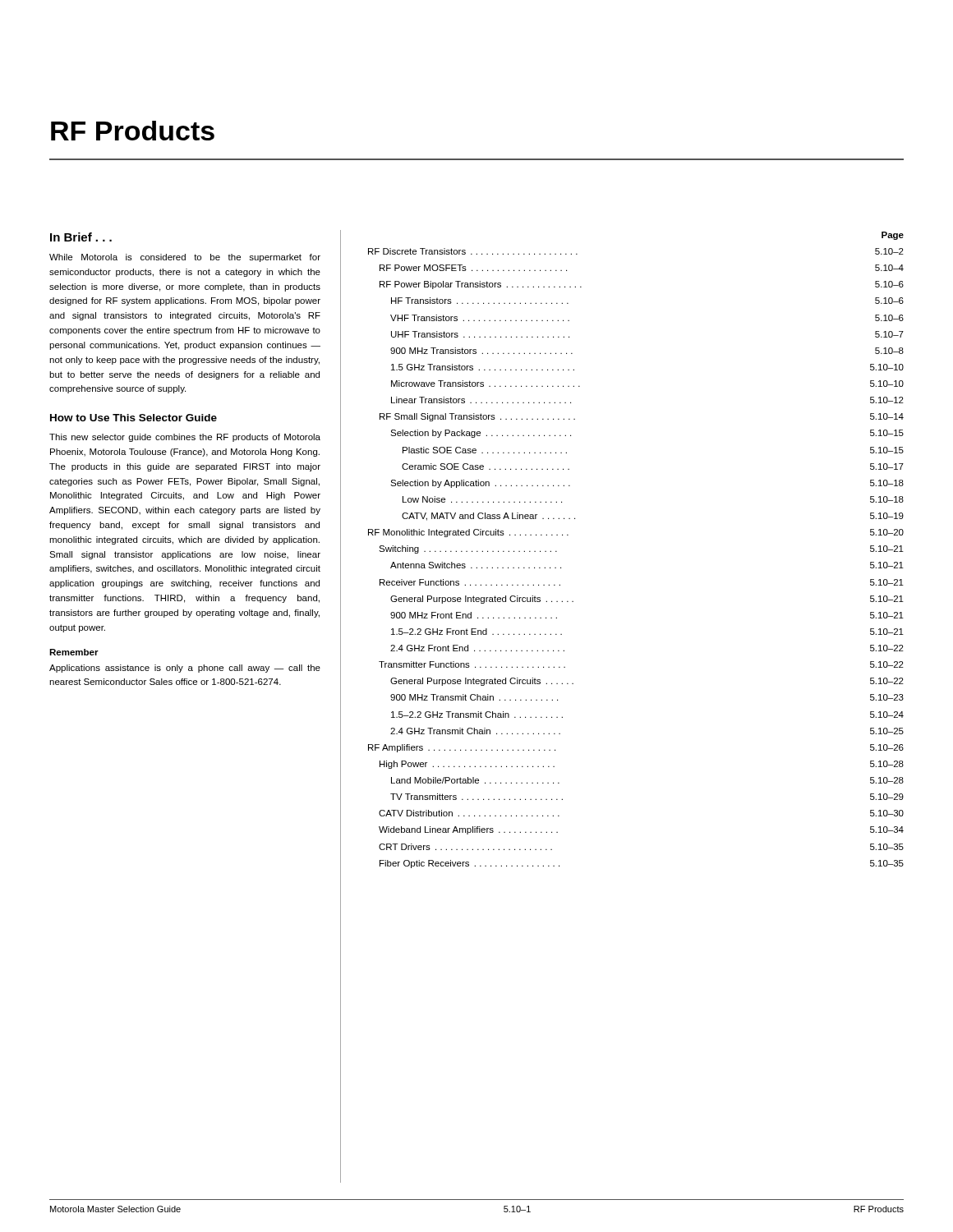Find the table
The image size is (953, 1232).
coord(635,551)
